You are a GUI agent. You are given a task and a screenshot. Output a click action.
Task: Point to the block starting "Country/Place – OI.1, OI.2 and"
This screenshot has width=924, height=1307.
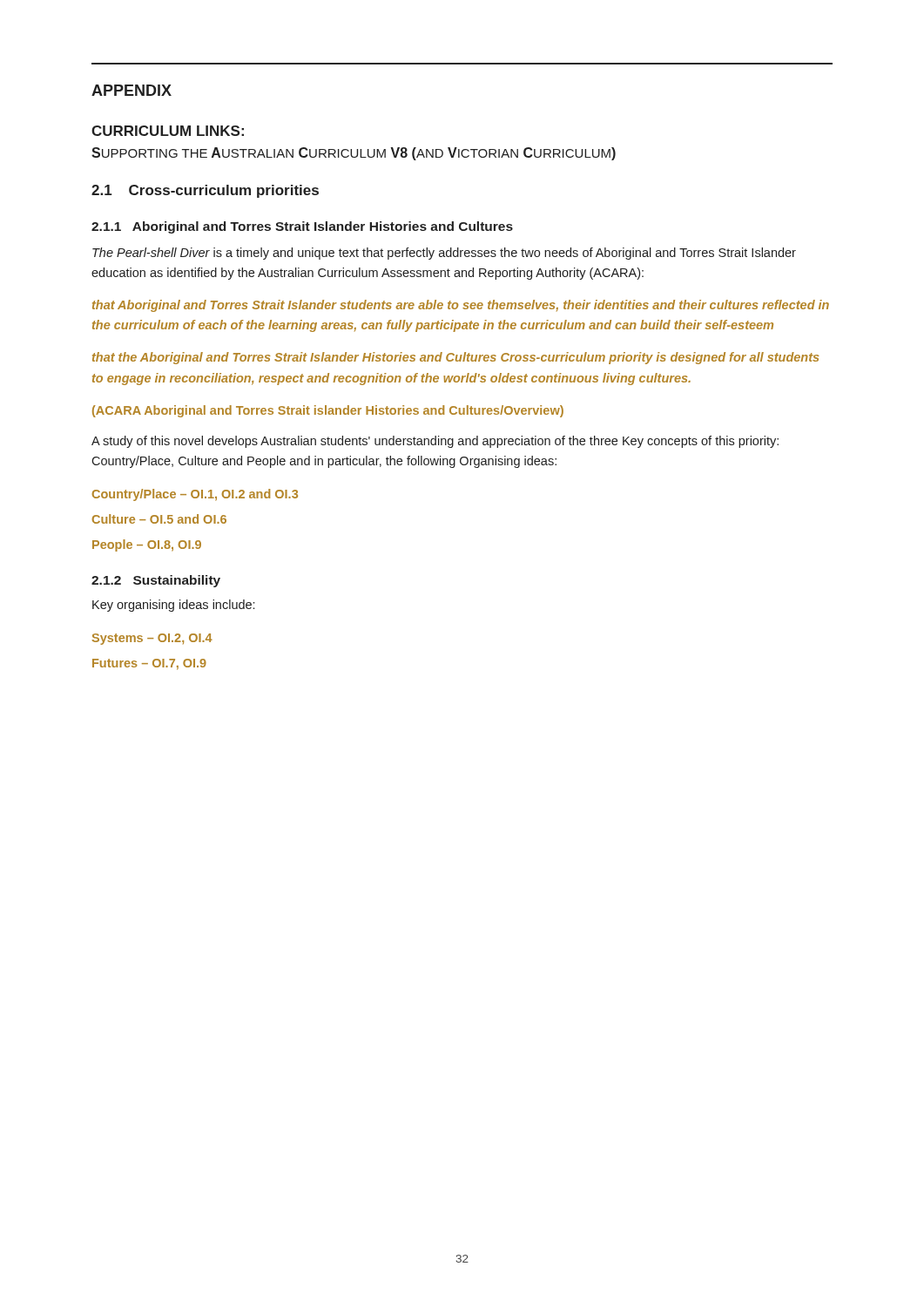(x=195, y=494)
